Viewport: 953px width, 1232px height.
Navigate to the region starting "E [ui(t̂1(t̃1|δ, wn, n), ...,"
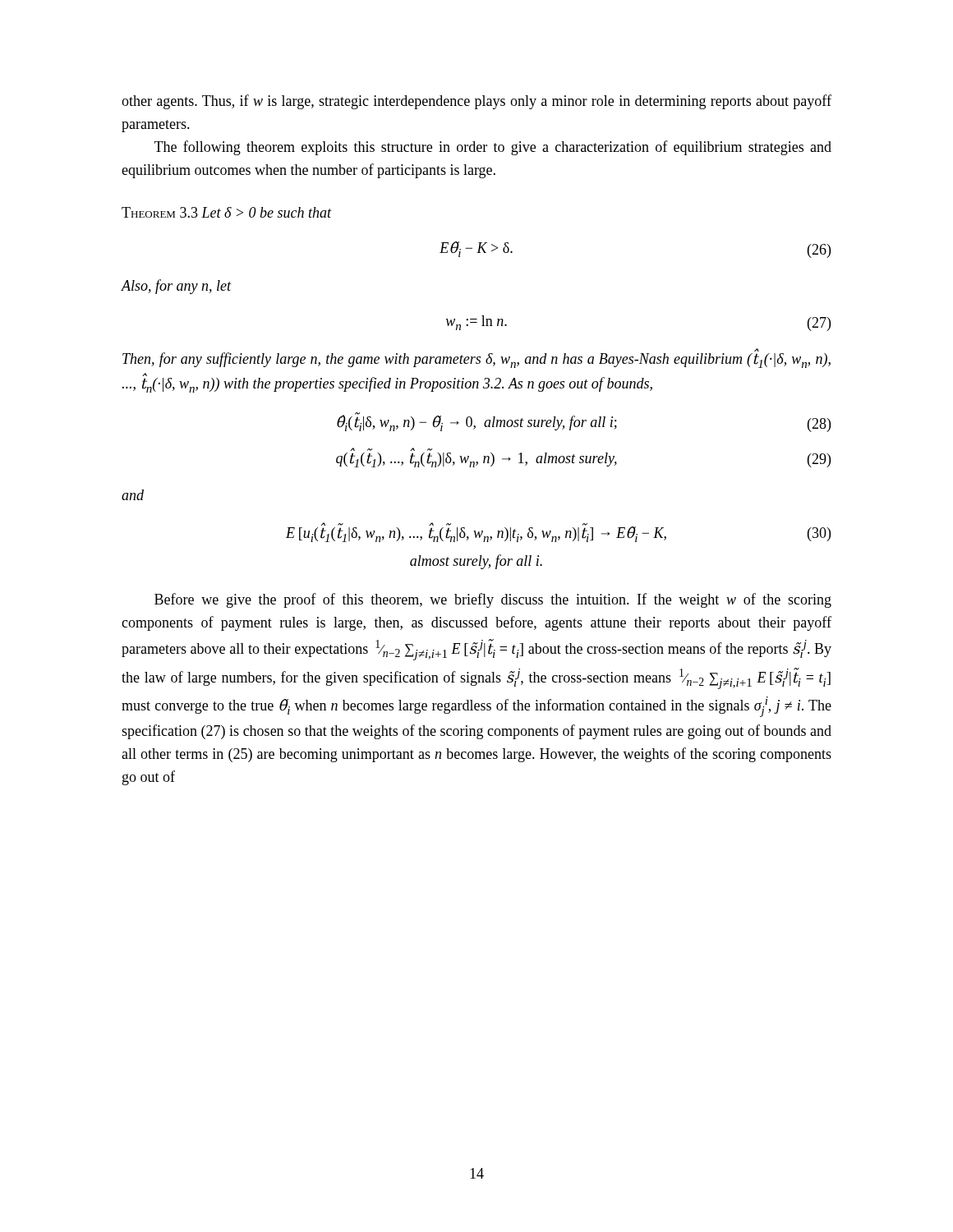[x=476, y=548]
